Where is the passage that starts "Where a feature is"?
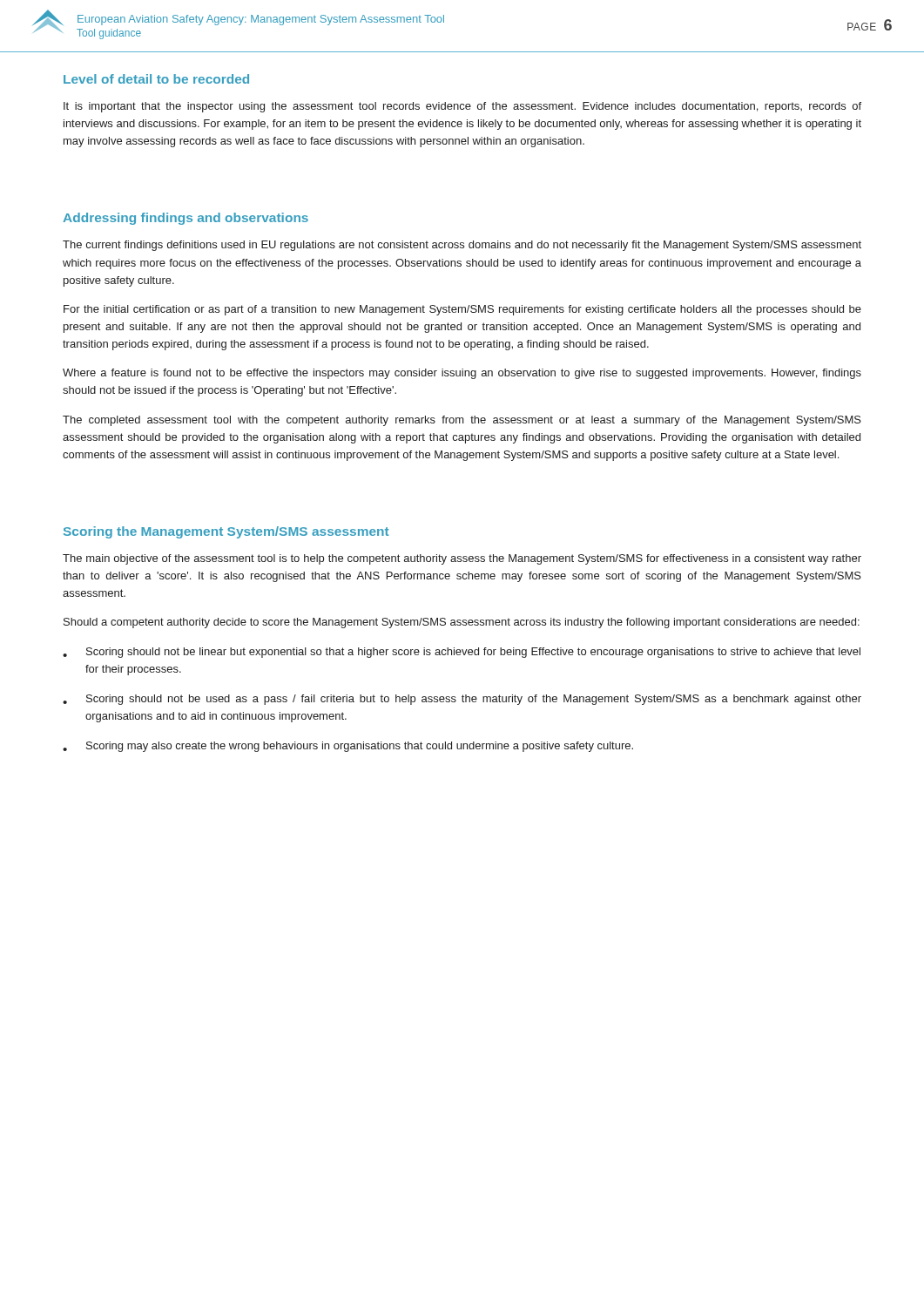The height and width of the screenshot is (1307, 924). click(x=462, y=382)
